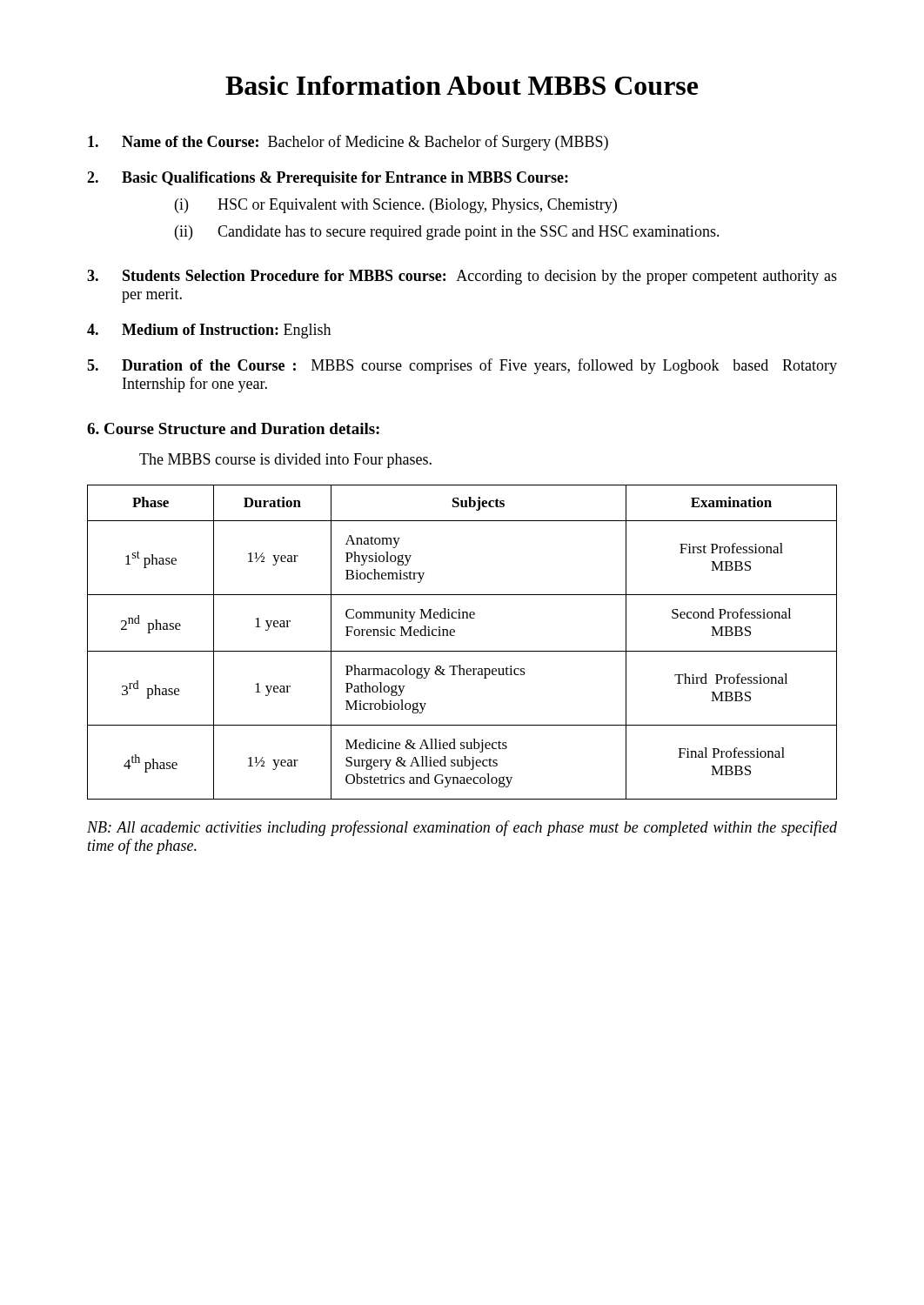Select the section header that reads "6. Course Structure and"
Screen dimensions: 1305x924
coord(234,428)
